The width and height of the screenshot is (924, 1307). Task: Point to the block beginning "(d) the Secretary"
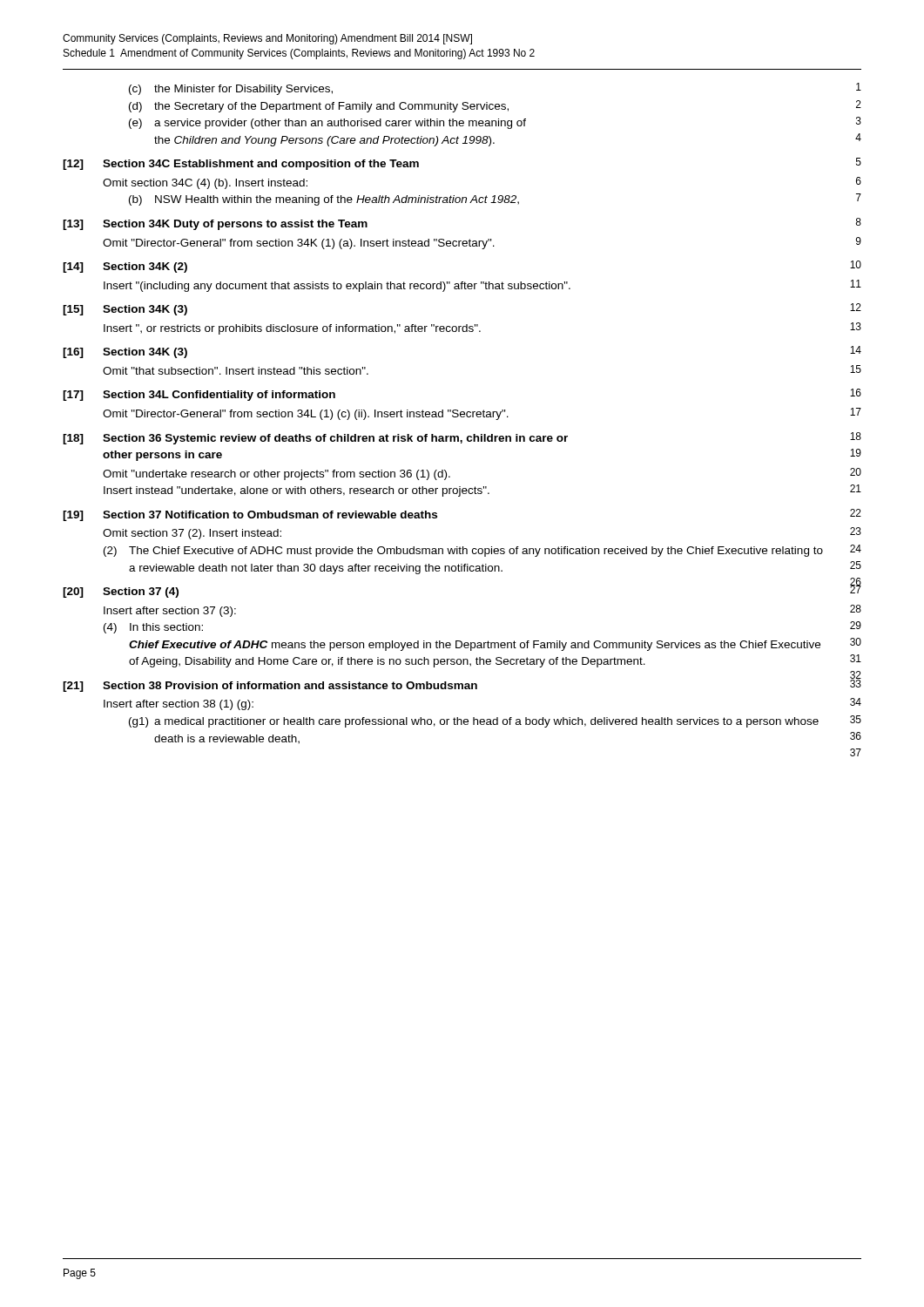click(479, 106)
